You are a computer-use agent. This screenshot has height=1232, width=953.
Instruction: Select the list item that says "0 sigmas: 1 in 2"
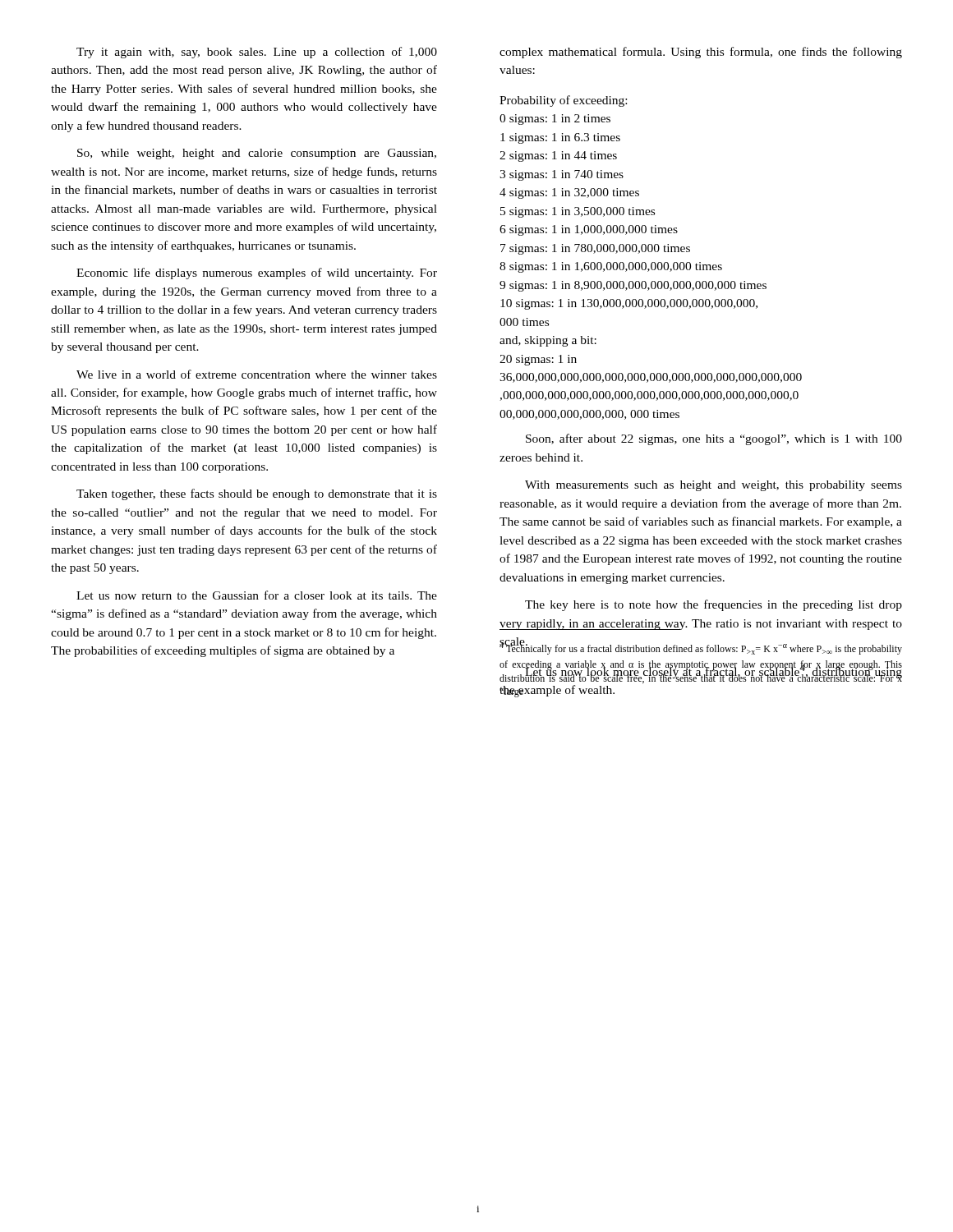coord(555,120)
